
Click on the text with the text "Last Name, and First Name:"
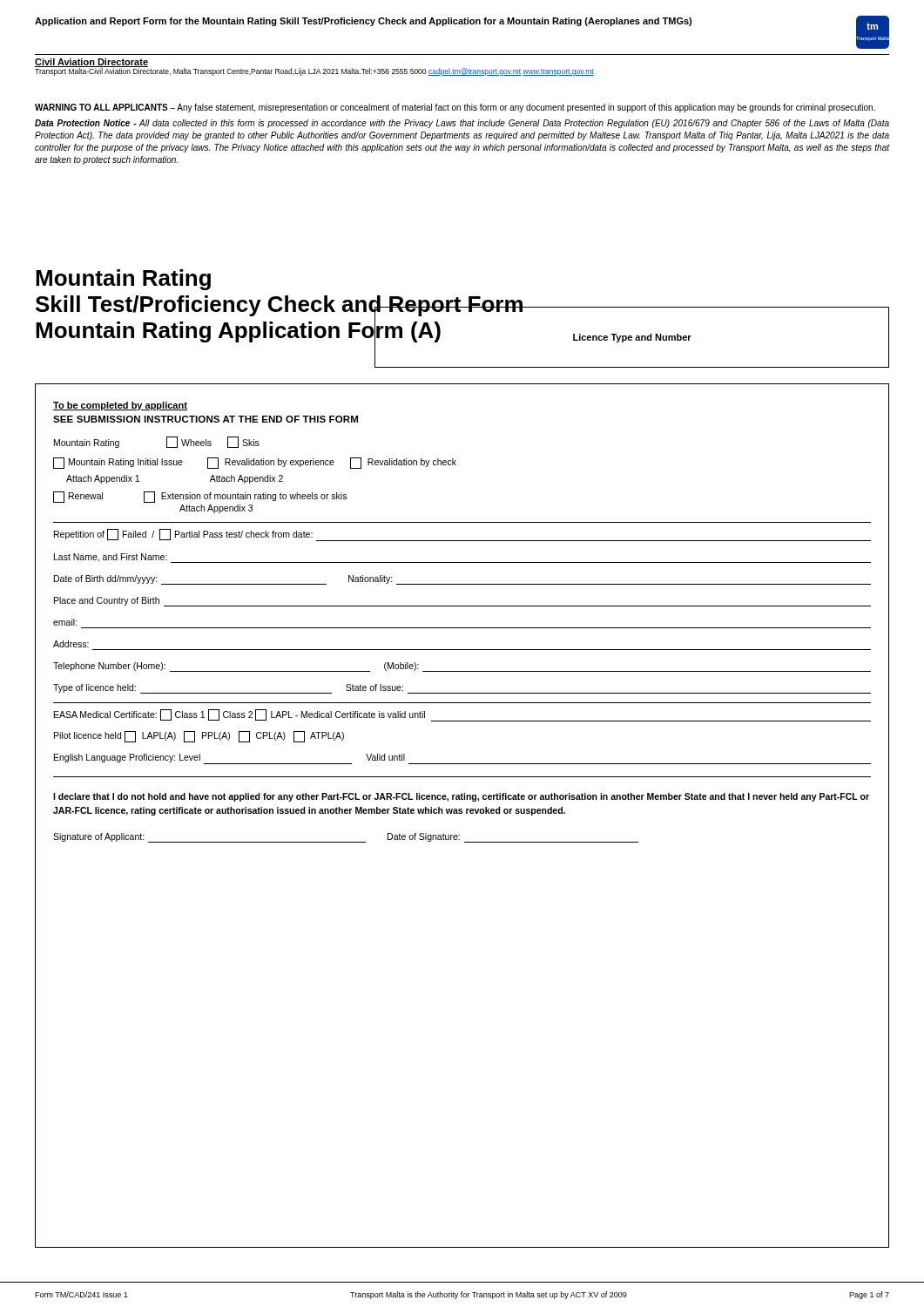coord(462,556)
